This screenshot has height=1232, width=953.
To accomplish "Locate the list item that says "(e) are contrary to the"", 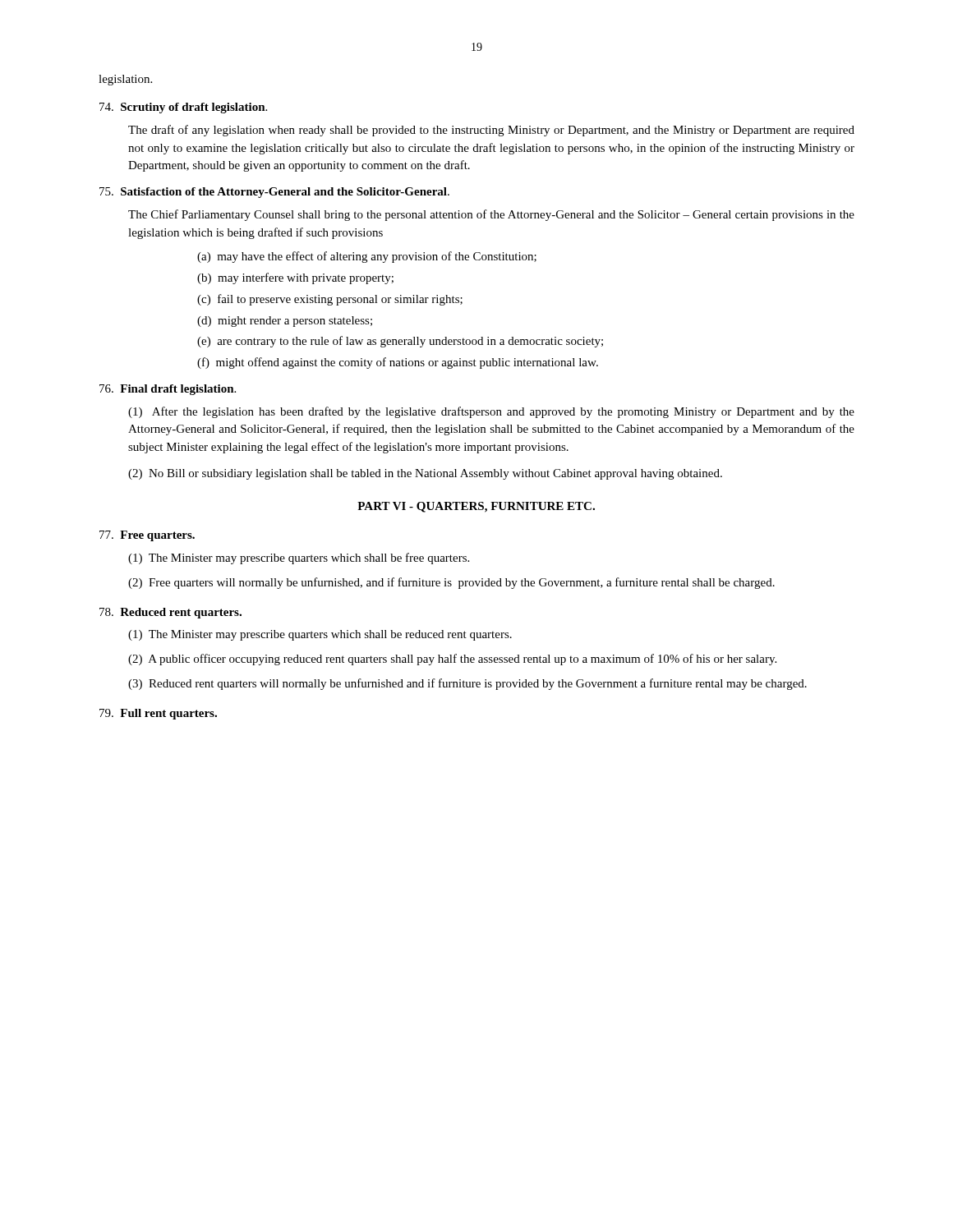I will (401, 341).
